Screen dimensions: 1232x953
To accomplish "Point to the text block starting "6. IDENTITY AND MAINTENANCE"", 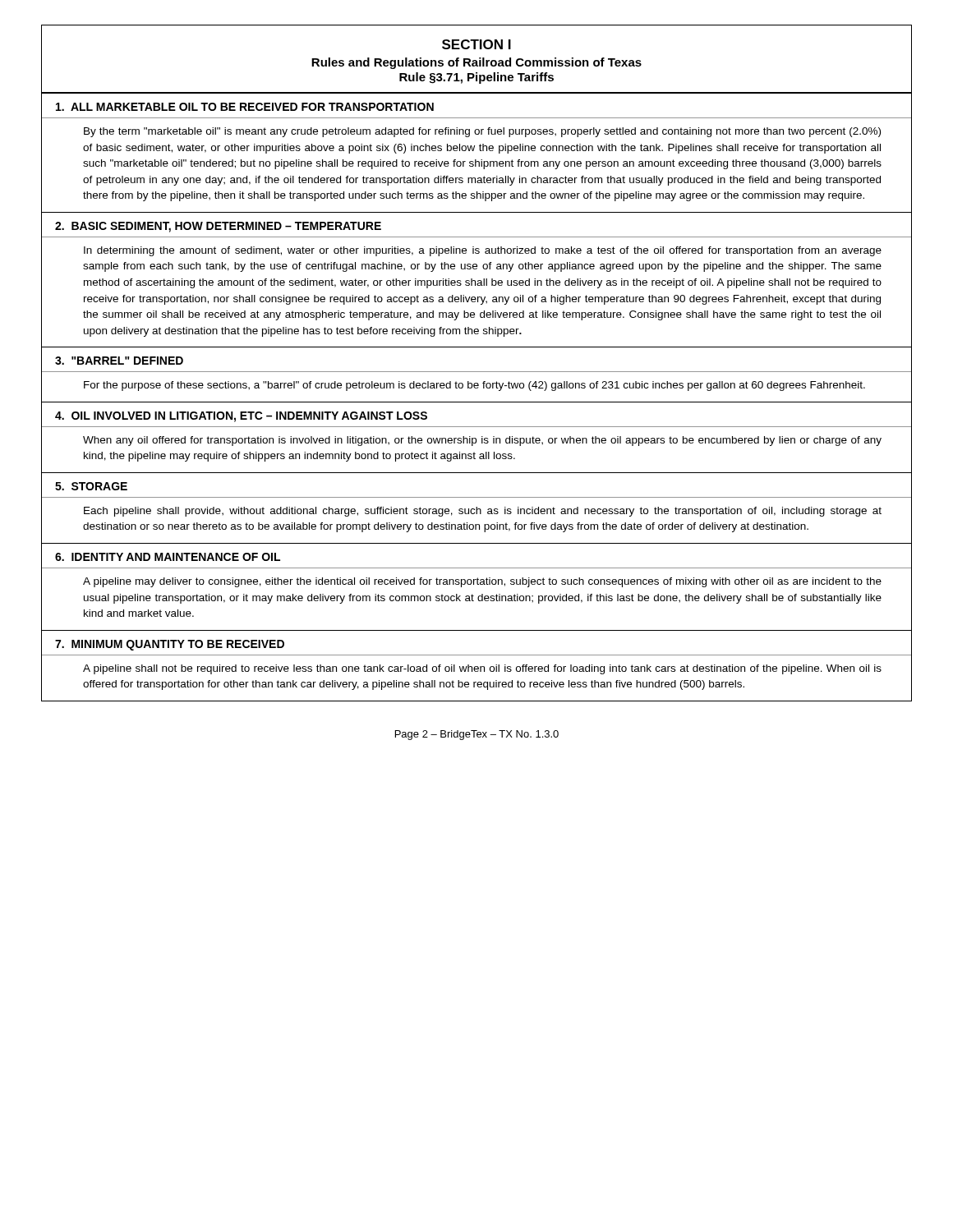I will coord(168,557).
